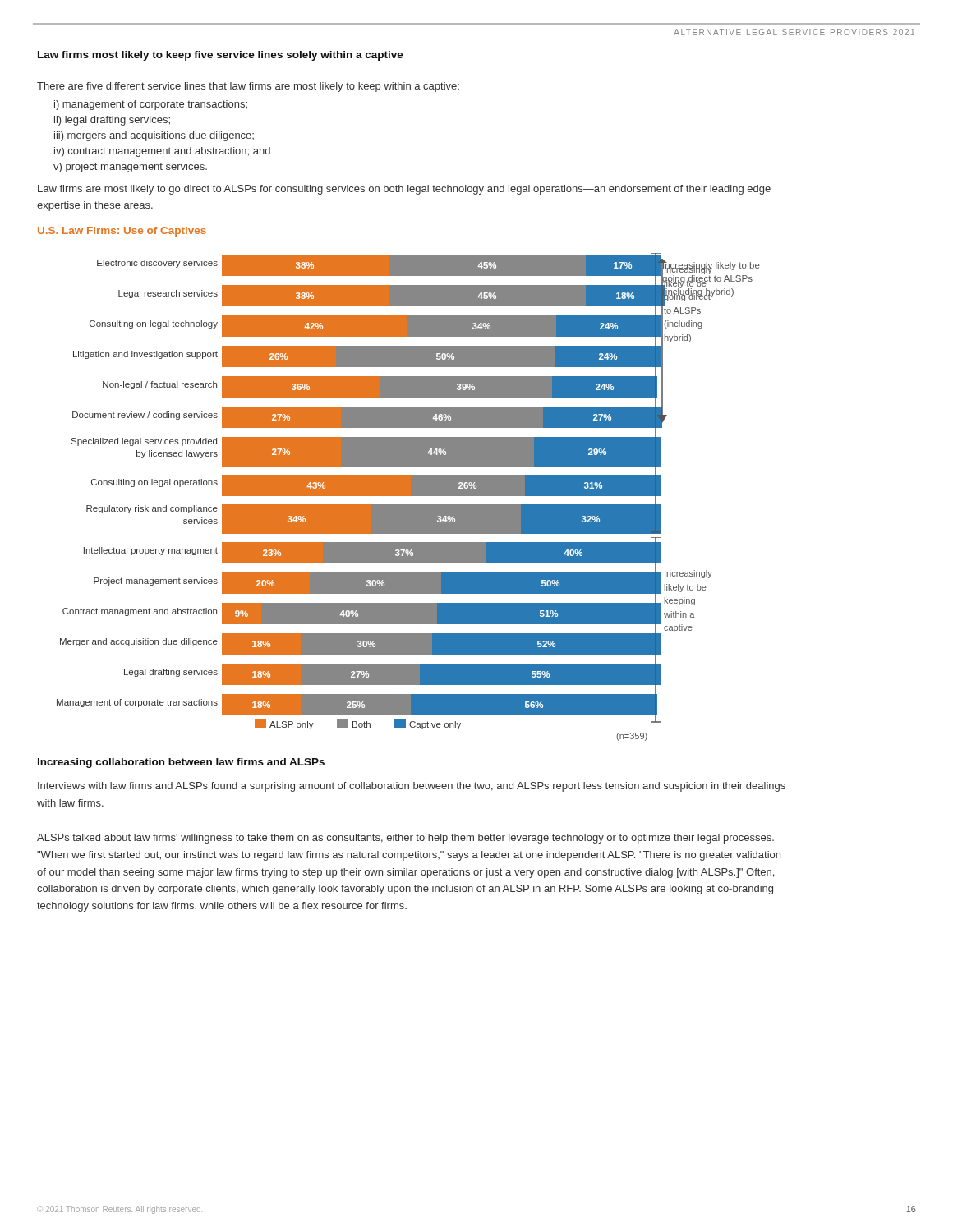The width and height of the screenshot is (953, 1232).
Task: Click on the region starting "U.S. Law Firms:"
Action: pos(122,230)
